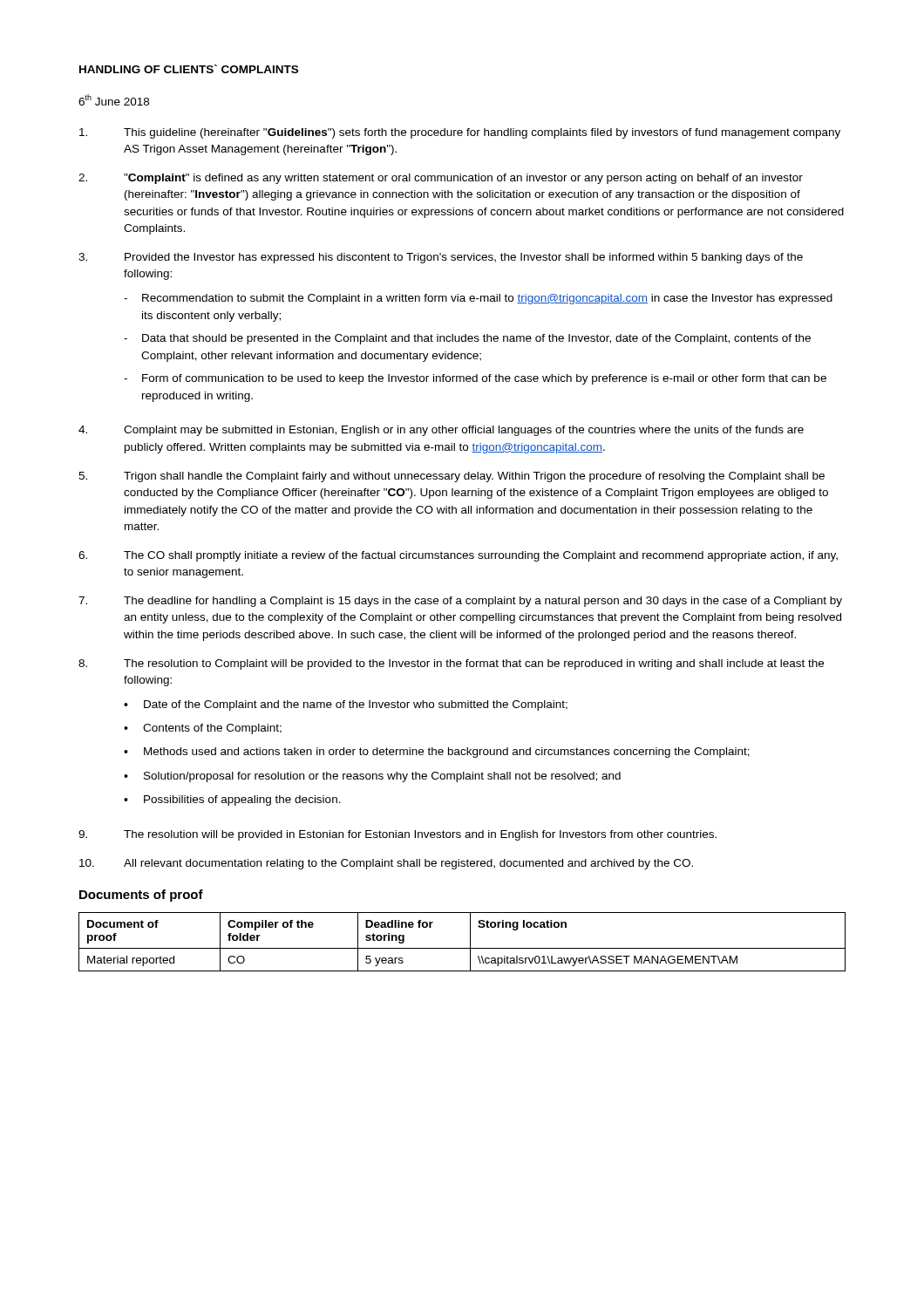
Task: Navigate to the text block starting "3. Provided the"
Action: pos(462,329)
